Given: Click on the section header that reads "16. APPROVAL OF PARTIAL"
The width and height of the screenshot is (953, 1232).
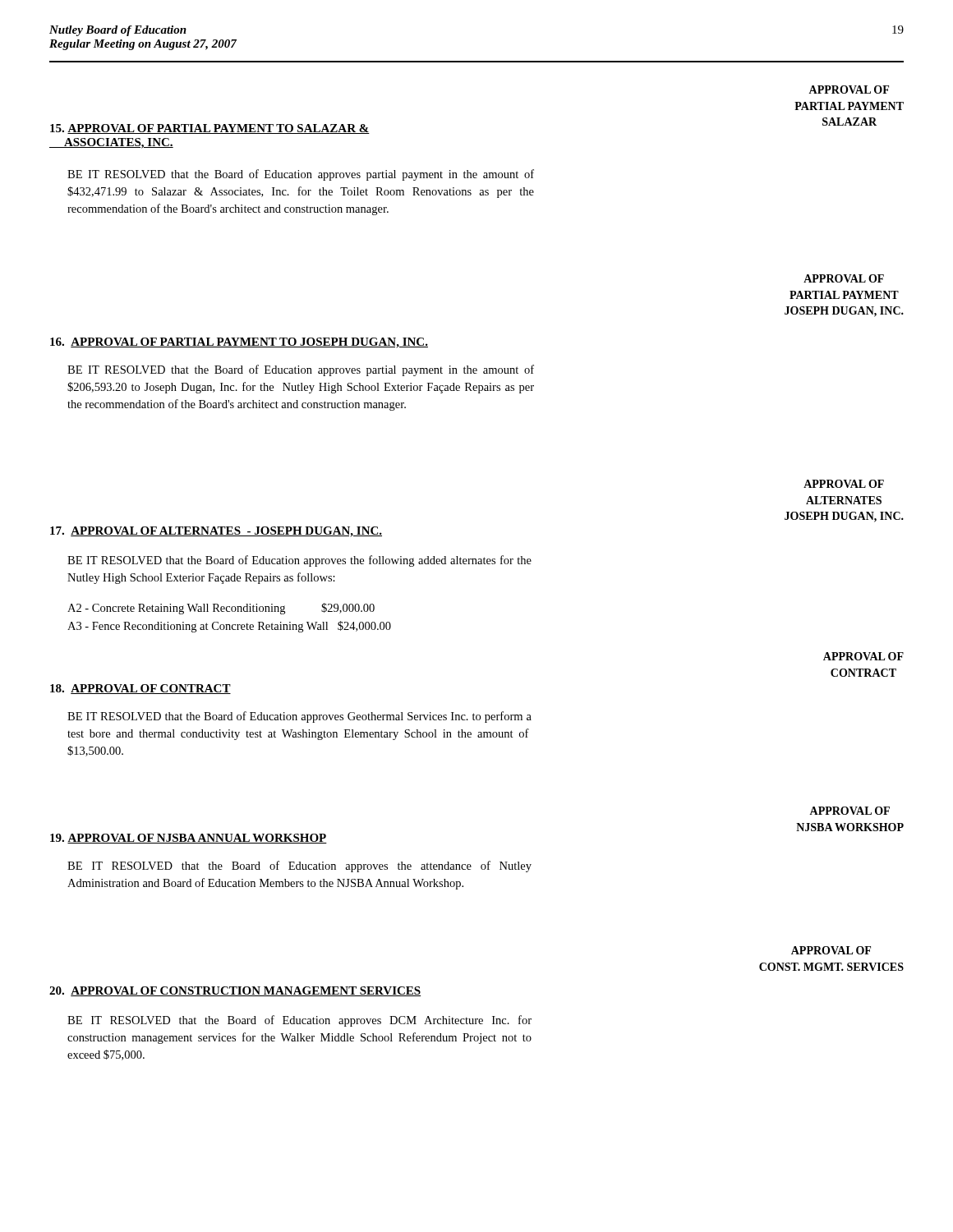Looking at the screenshot, I should click(x=239, y=342).
